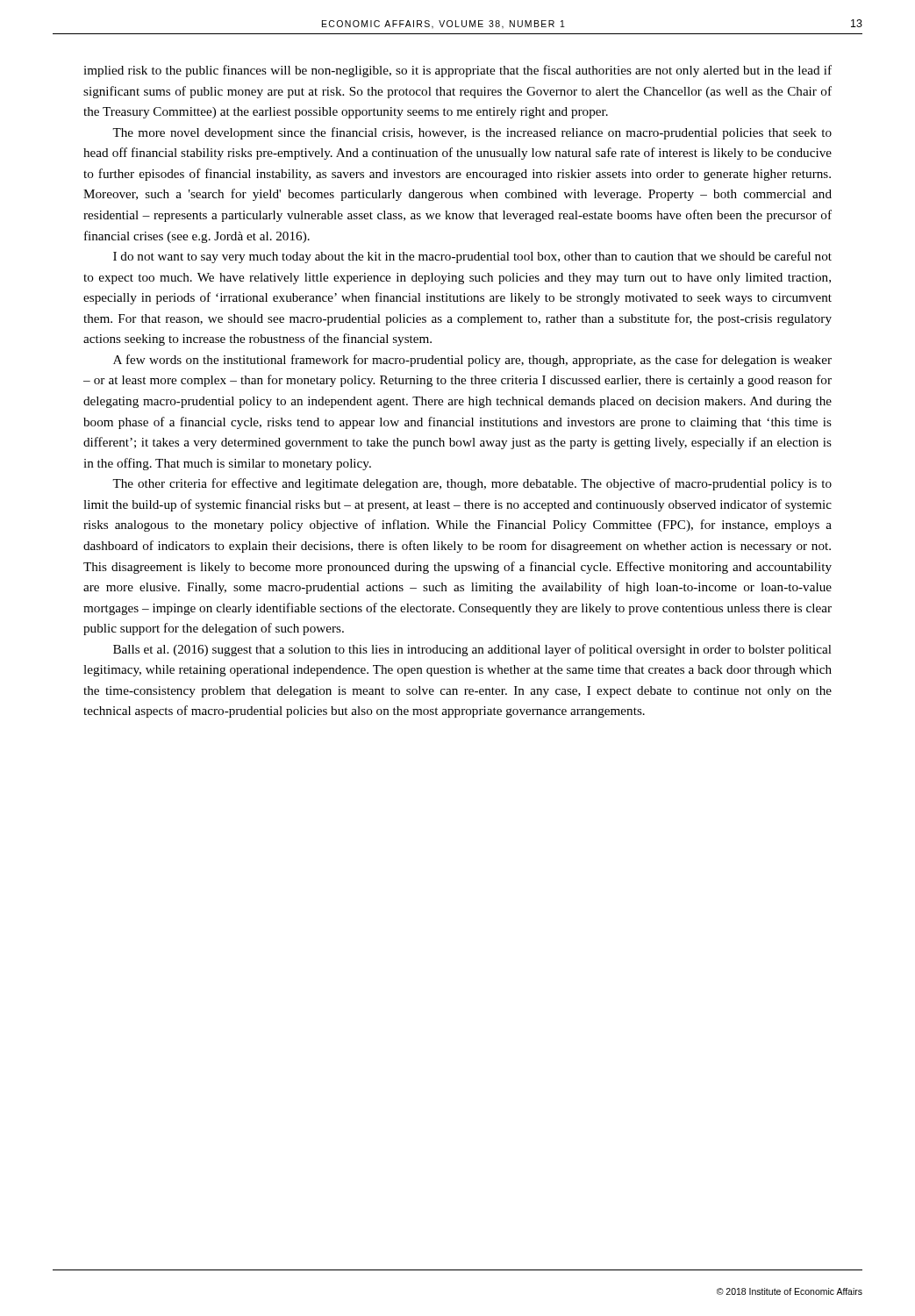Click the passage that begins "Balls et al. (2016) suggest that"
This screenshot has height=1316, width=915.
pyautogui.click(x=458, y=680)
